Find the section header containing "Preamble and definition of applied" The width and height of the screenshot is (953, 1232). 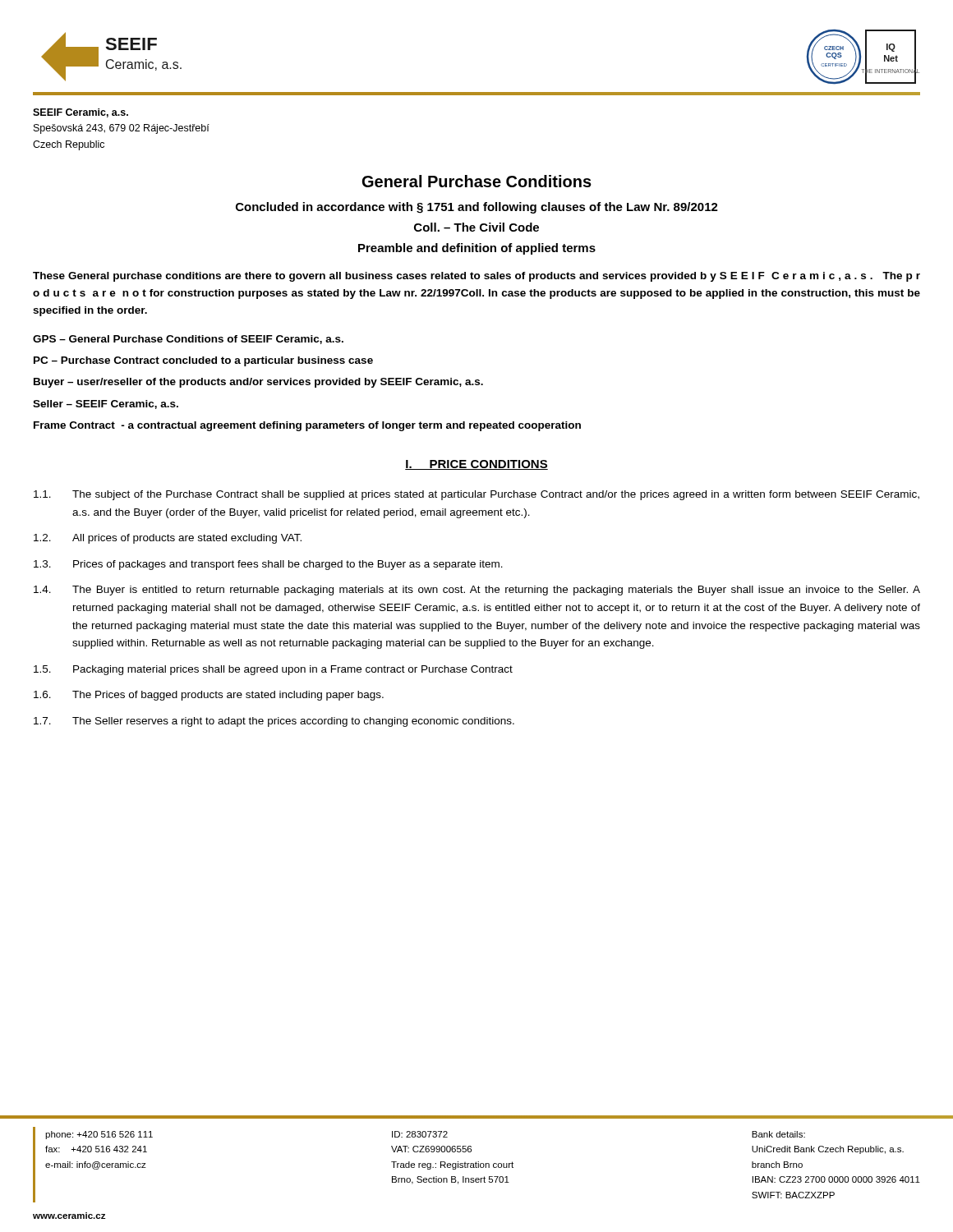pyautogui.click(x=476, y=248)
